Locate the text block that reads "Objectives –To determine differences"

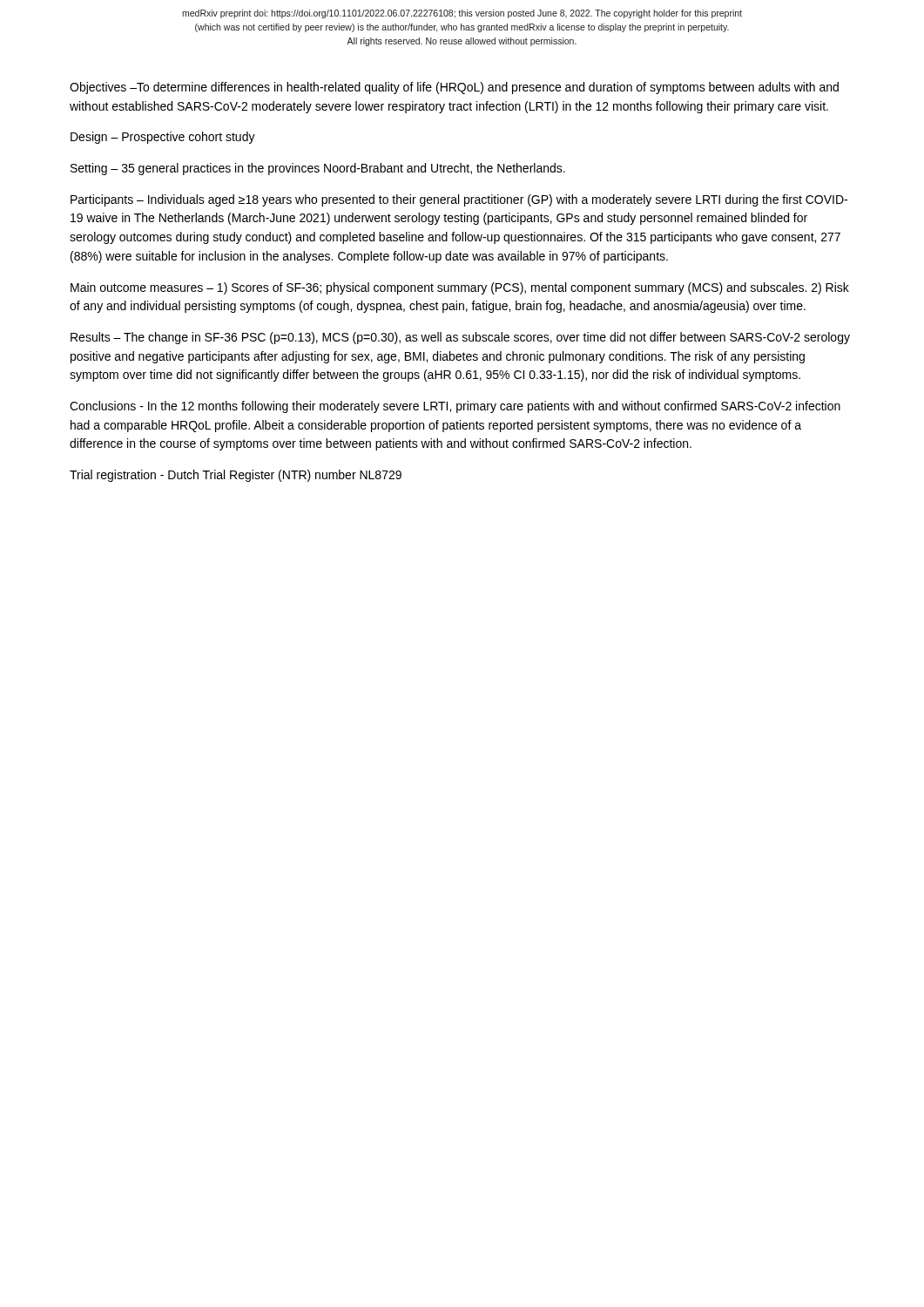[455, 97]
